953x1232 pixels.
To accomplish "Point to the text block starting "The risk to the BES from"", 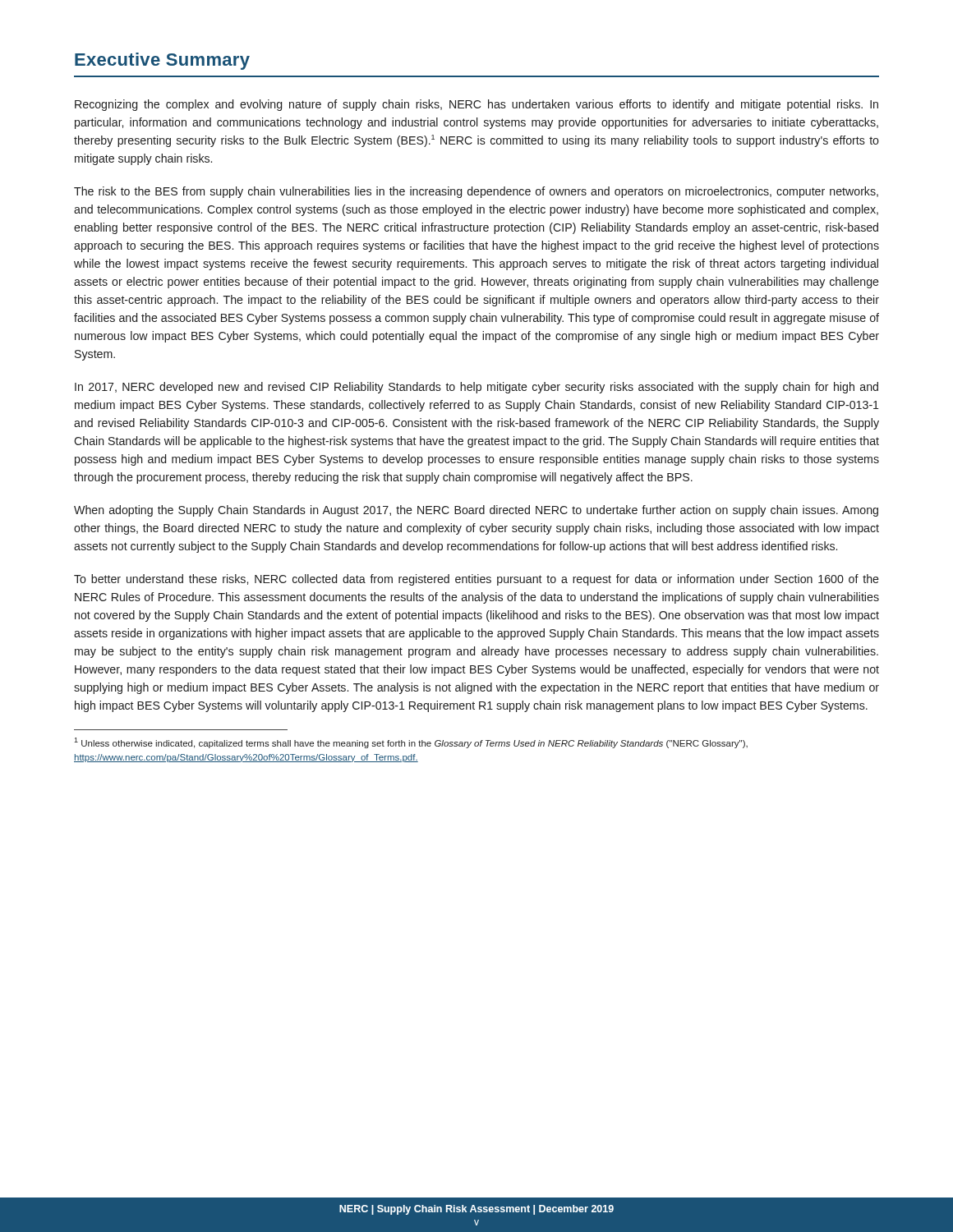I will tap(476, 273).
